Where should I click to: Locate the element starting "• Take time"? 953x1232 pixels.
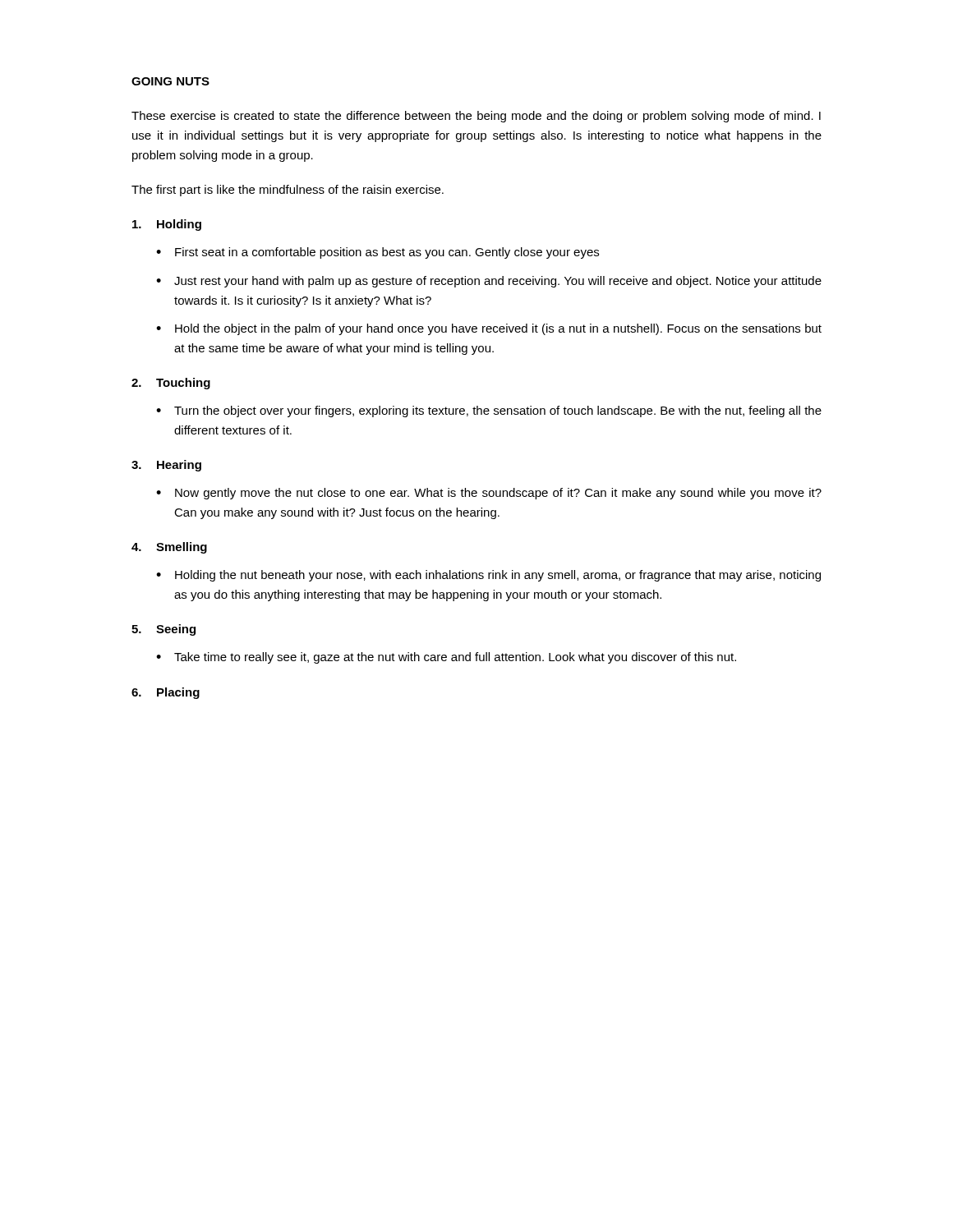[x=489, y=658]
